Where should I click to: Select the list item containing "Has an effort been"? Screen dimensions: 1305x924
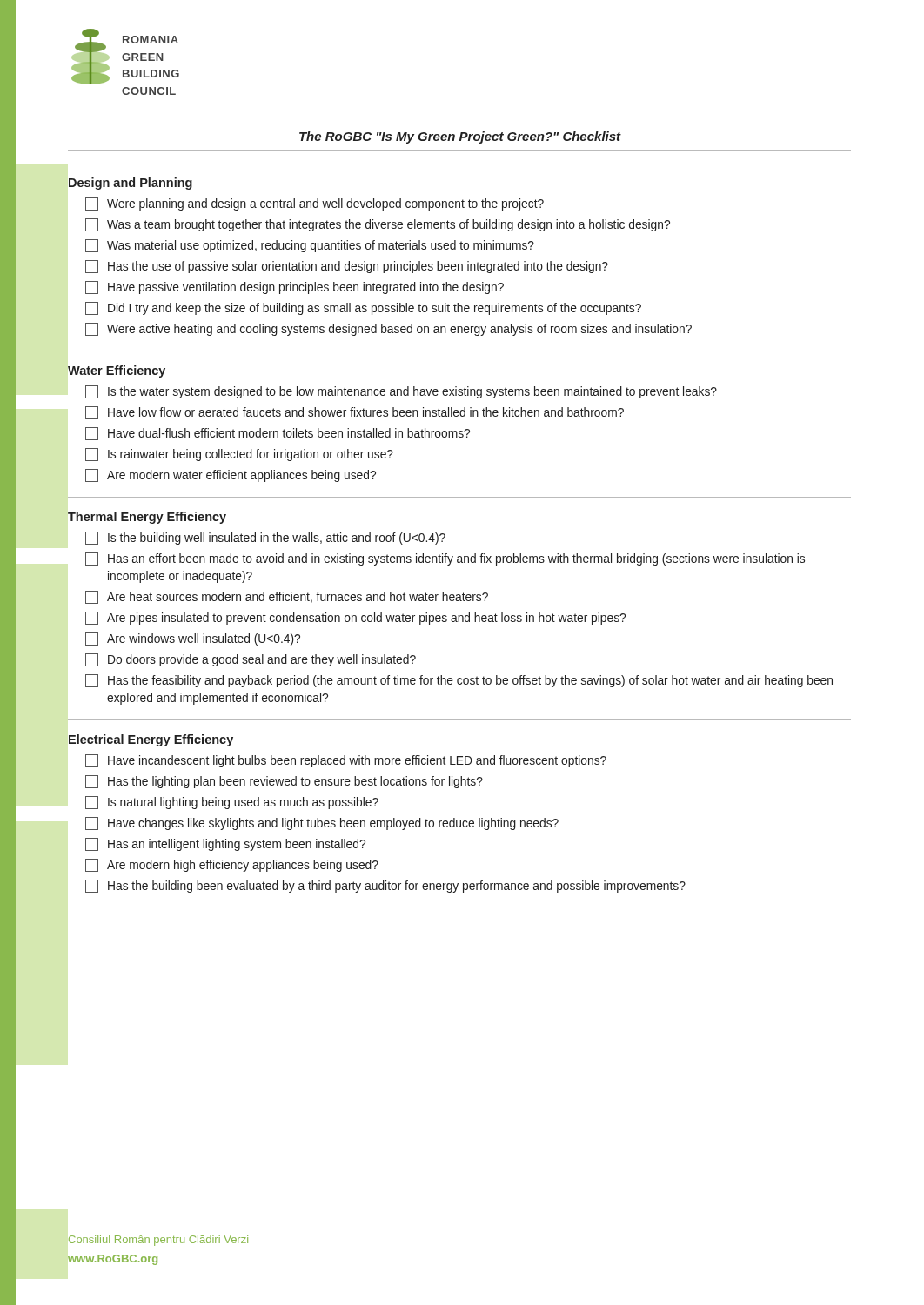468,568
